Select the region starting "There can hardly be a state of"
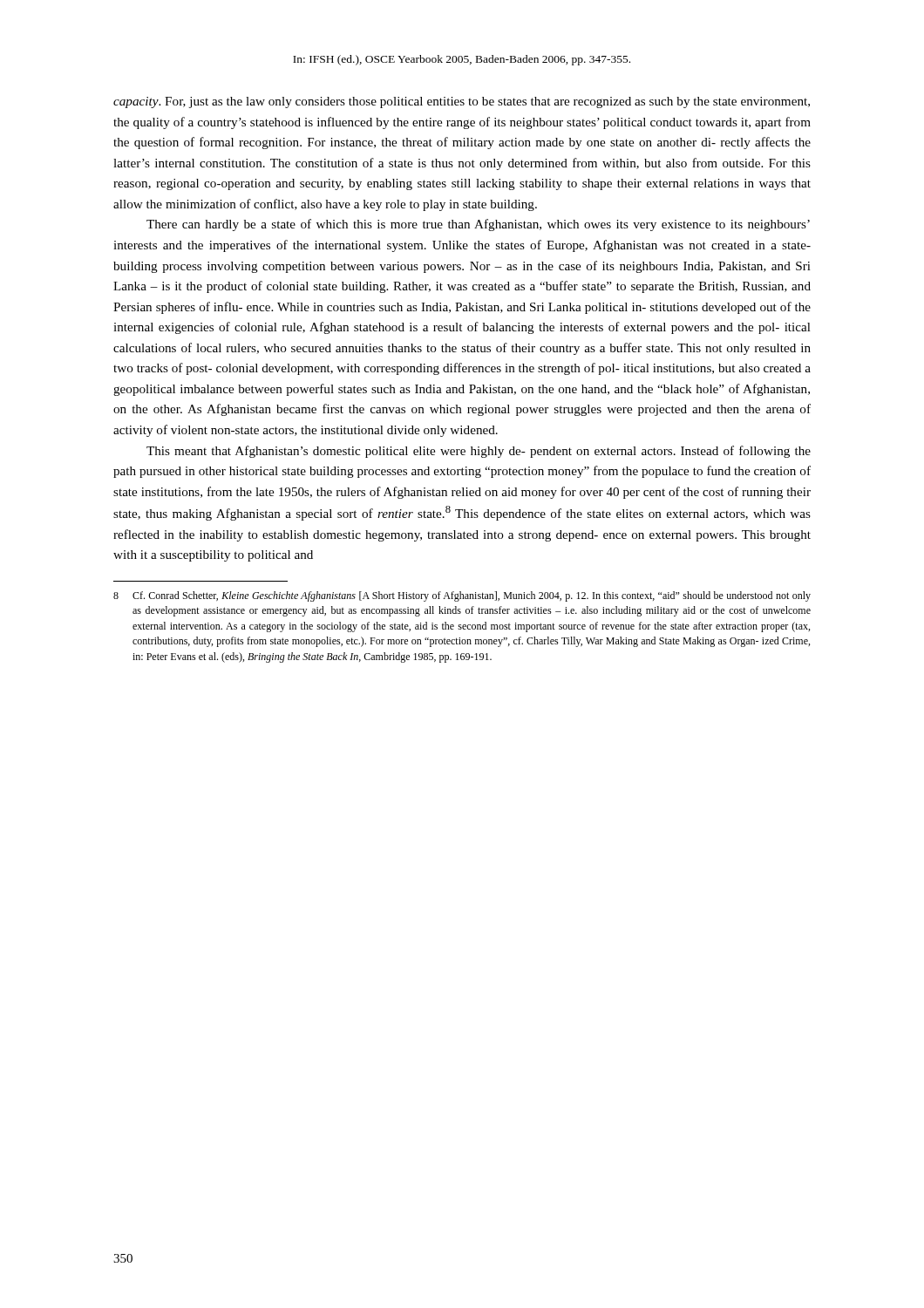Screen dimensions: 1308x924 462,327
